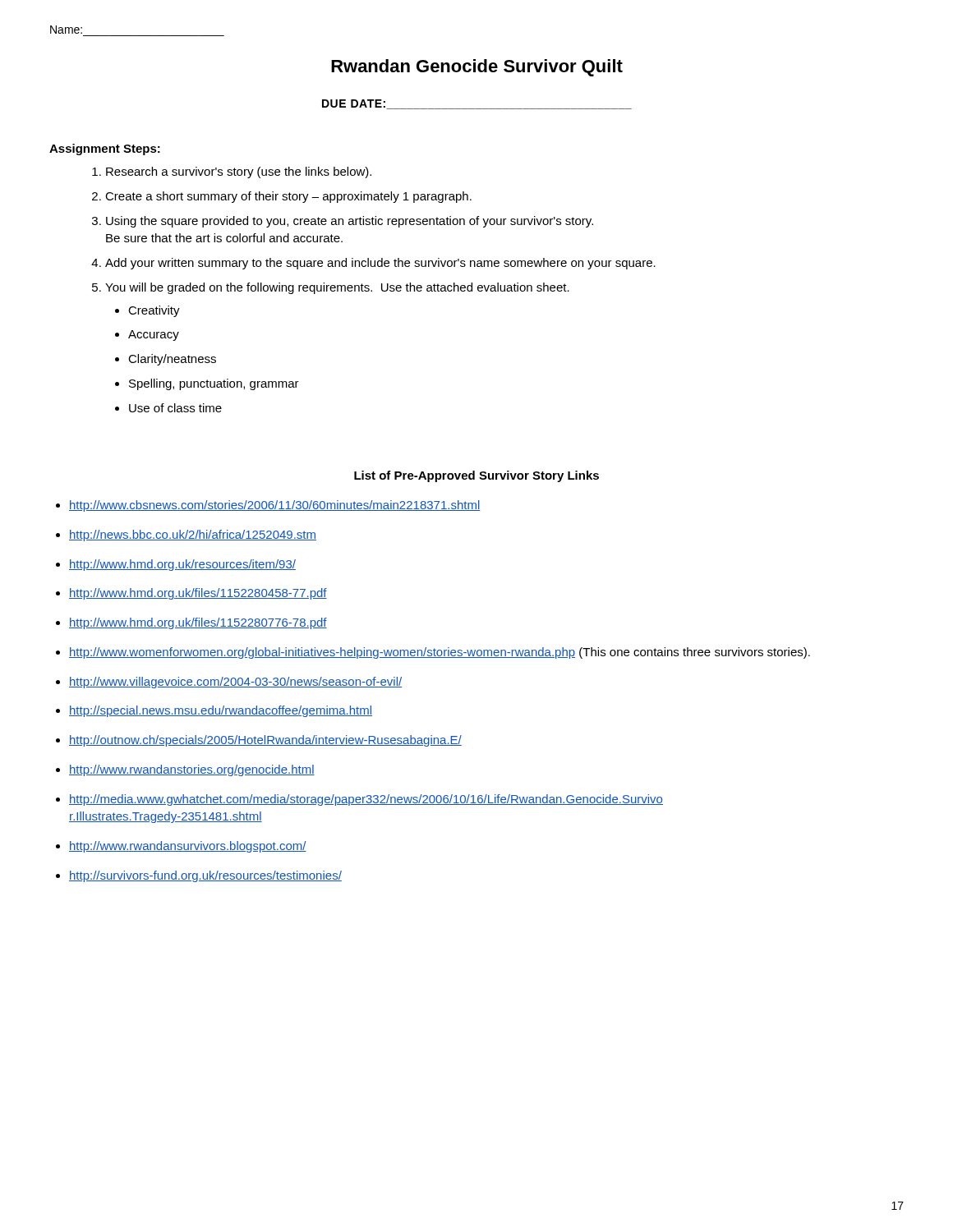Find "Rwandan Genocide Survivor Quilt" on this page
Image resolution: width=953 pixels, height=1232 pixels.
(476, 67)
